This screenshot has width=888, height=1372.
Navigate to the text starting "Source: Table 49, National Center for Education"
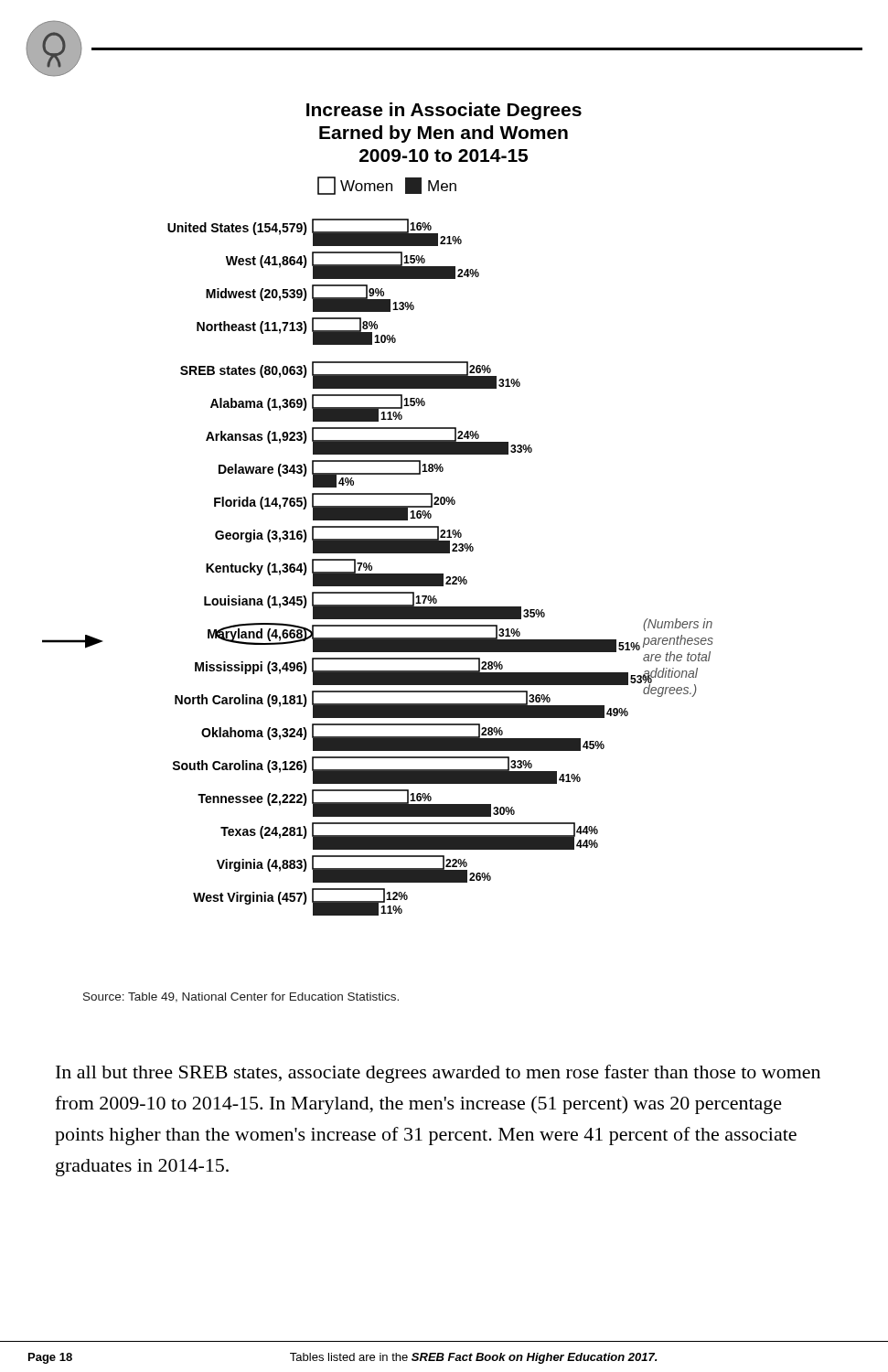pyautogui.click(x=241, y=996)
